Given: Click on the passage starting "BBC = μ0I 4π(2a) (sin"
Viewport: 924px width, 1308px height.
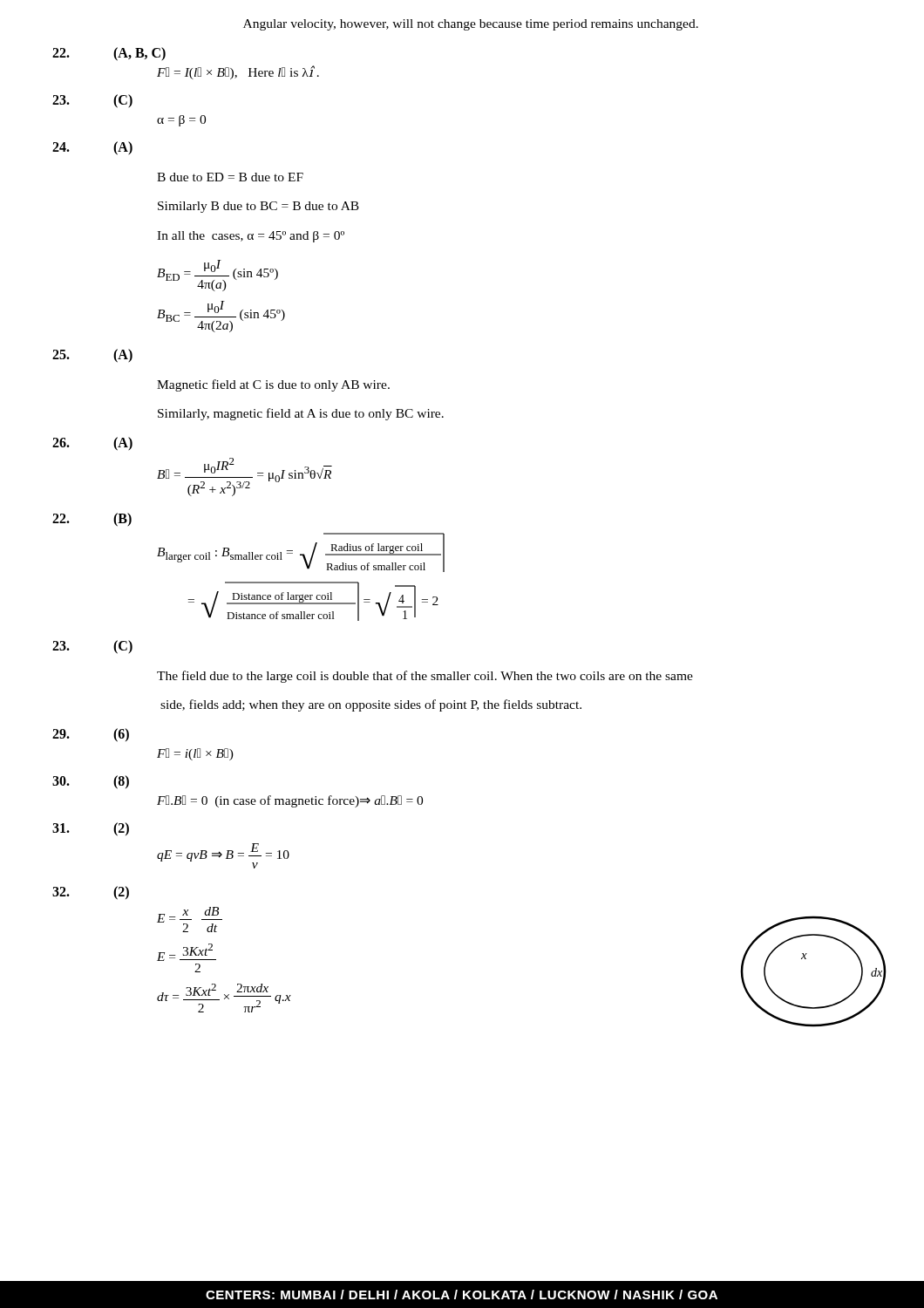Looking at the screenshot, I should 221,315.
